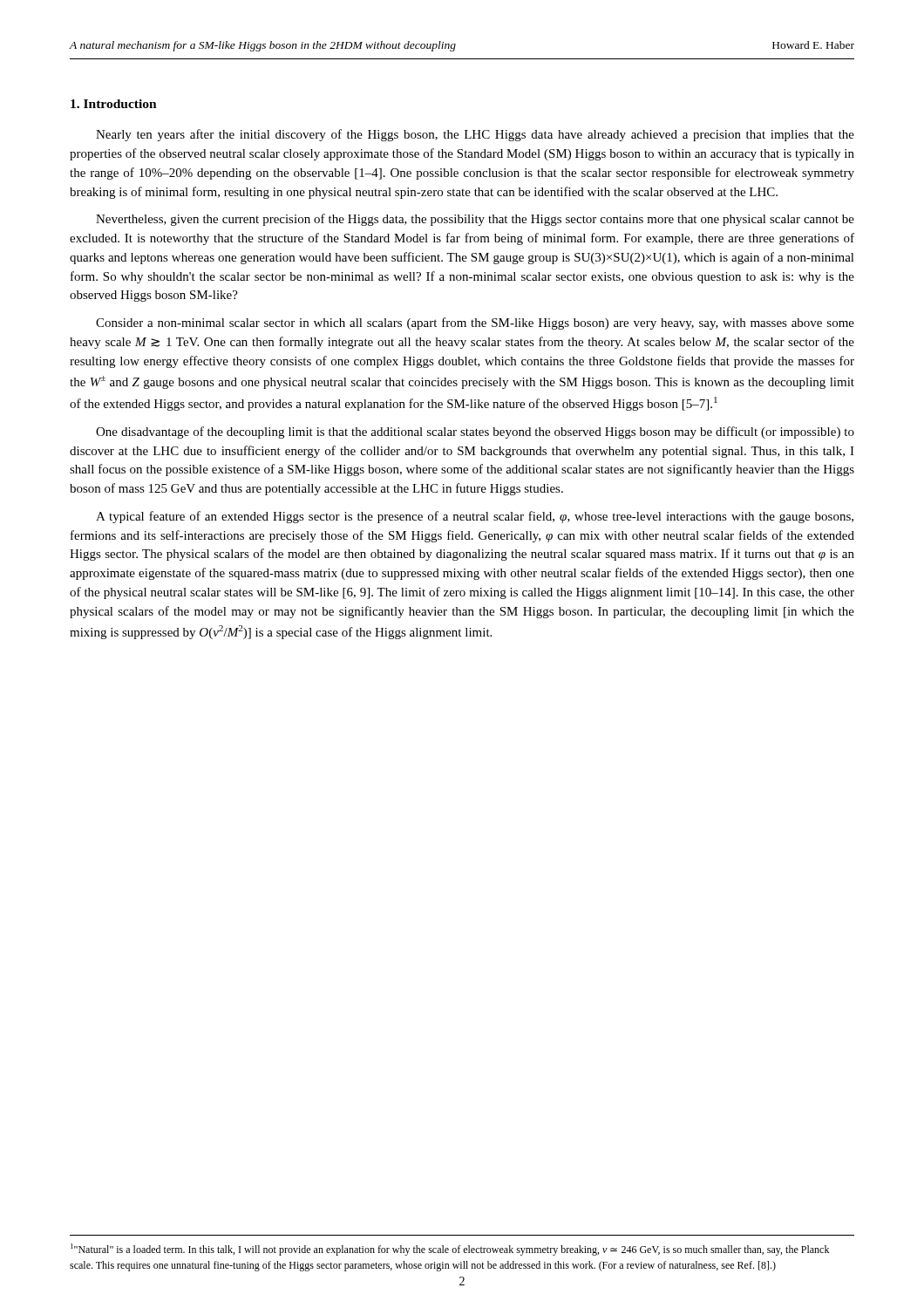Click the passage that begins "One disadvantage of the decoupling limit is"
This screenshot has height=1308, width=924.
(462, 460)
